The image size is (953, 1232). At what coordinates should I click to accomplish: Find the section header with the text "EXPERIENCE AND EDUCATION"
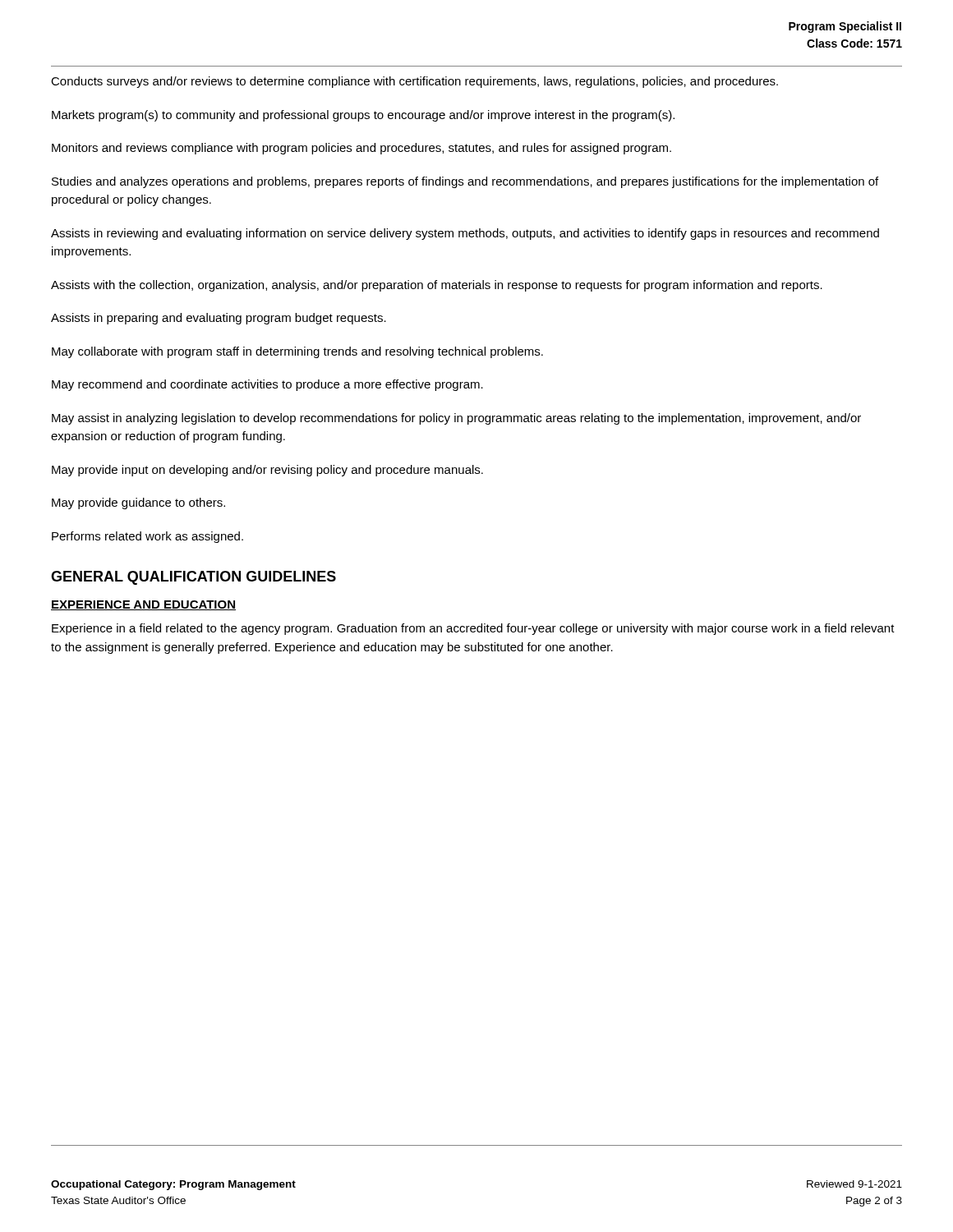pos(143,604)
